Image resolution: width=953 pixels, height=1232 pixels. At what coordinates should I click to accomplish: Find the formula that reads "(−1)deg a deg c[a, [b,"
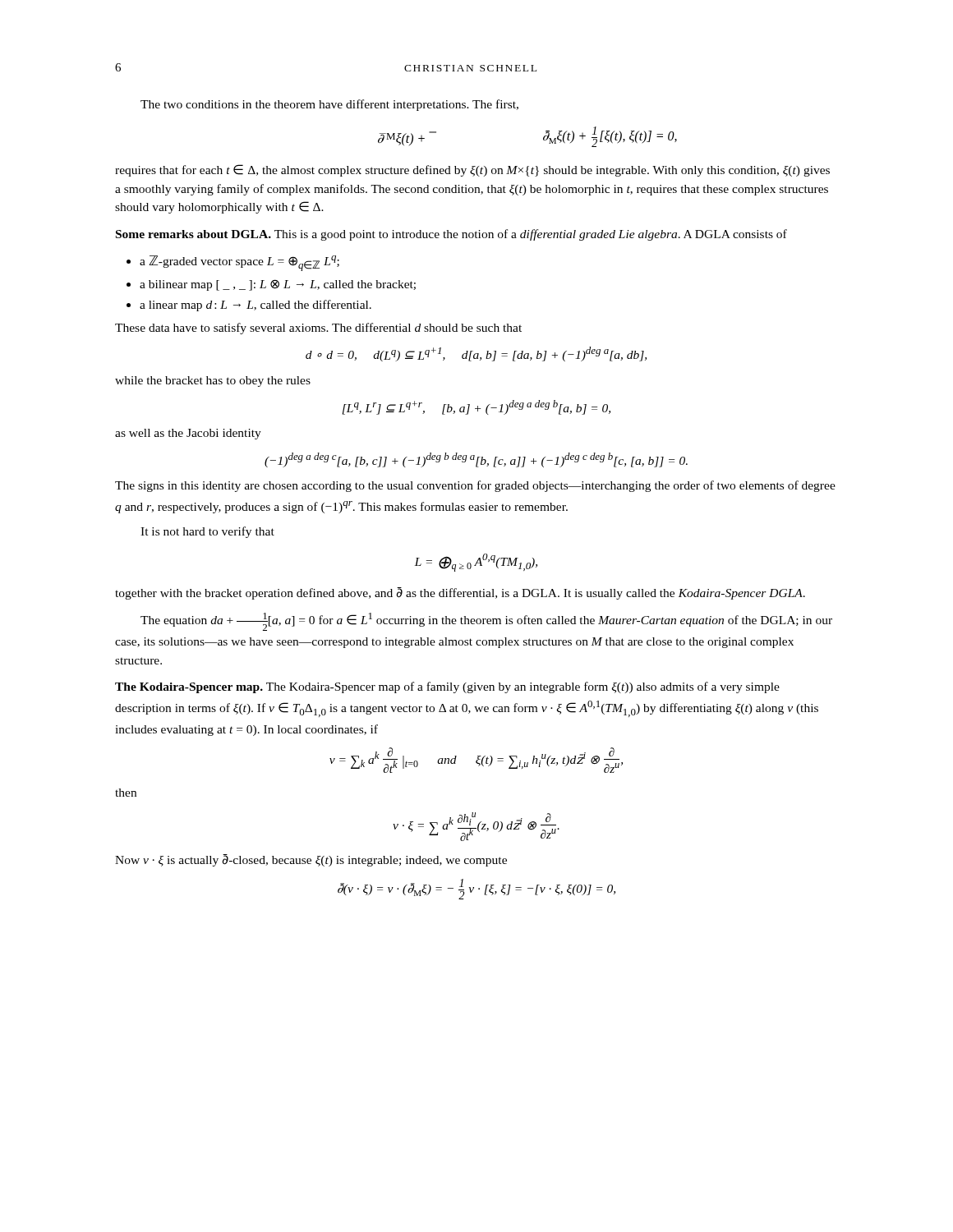(x=476, y=458)
